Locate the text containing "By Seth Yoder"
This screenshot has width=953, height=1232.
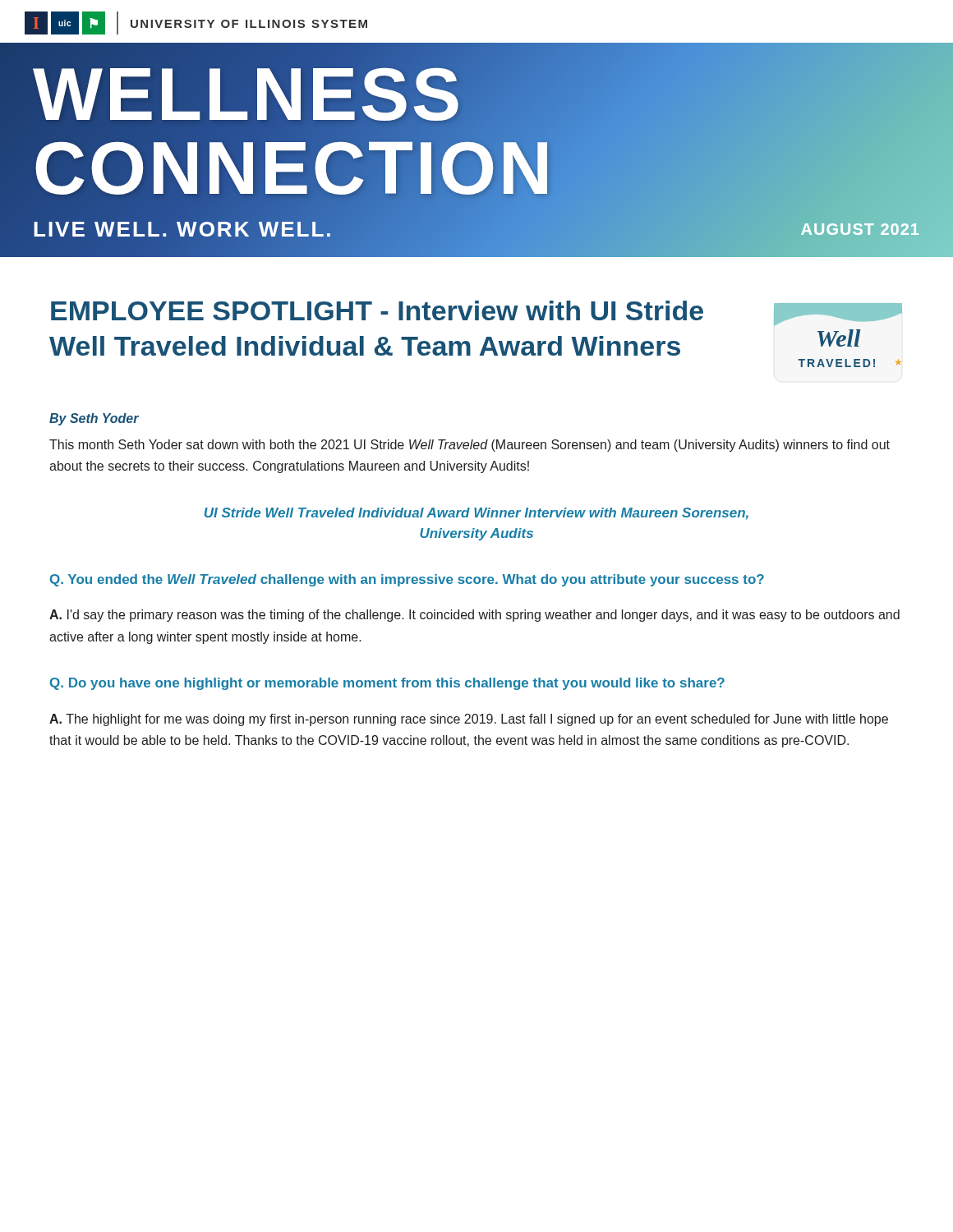click(x=94, y=418)
